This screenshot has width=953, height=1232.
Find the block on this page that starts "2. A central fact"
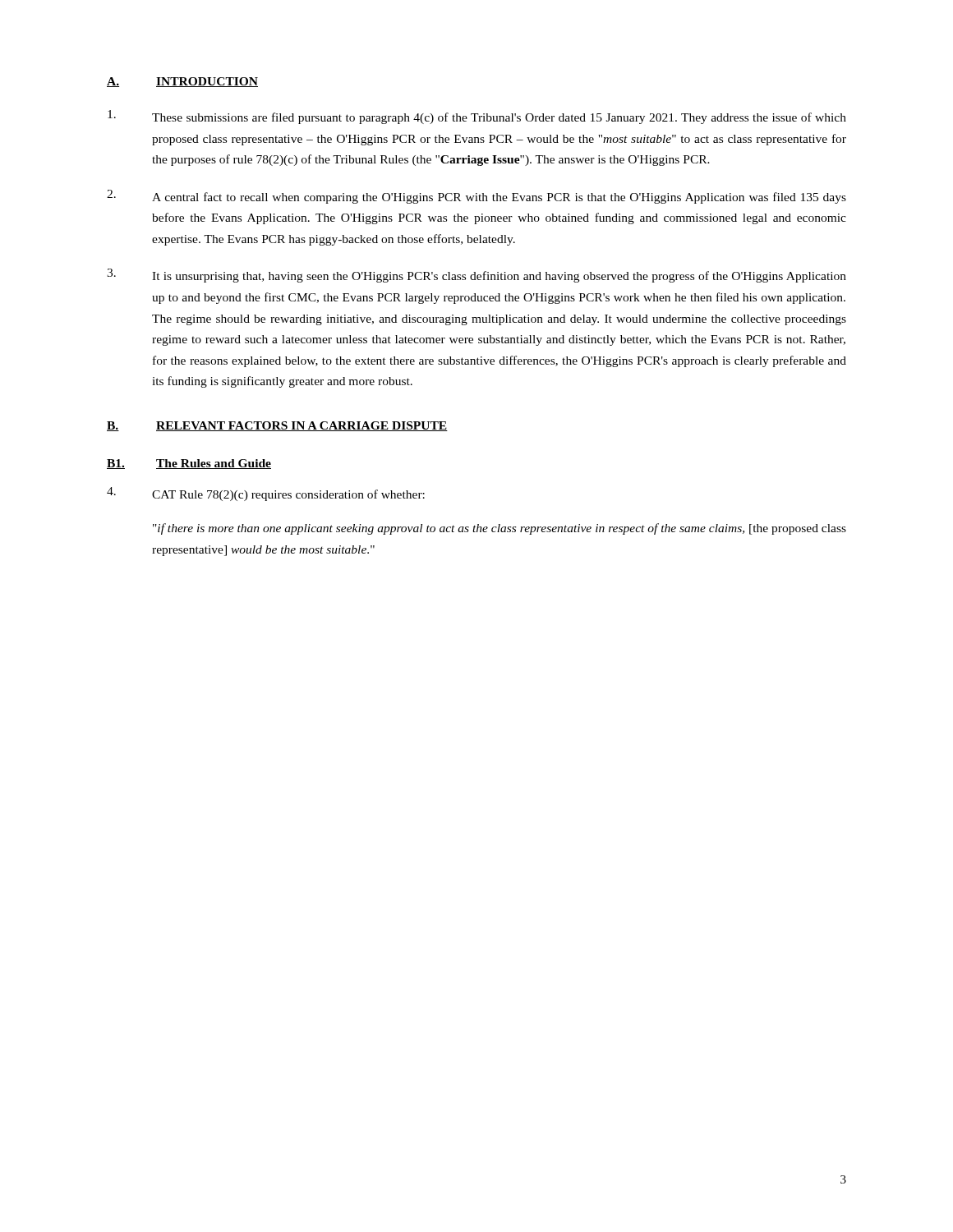[x=476, y=218]
